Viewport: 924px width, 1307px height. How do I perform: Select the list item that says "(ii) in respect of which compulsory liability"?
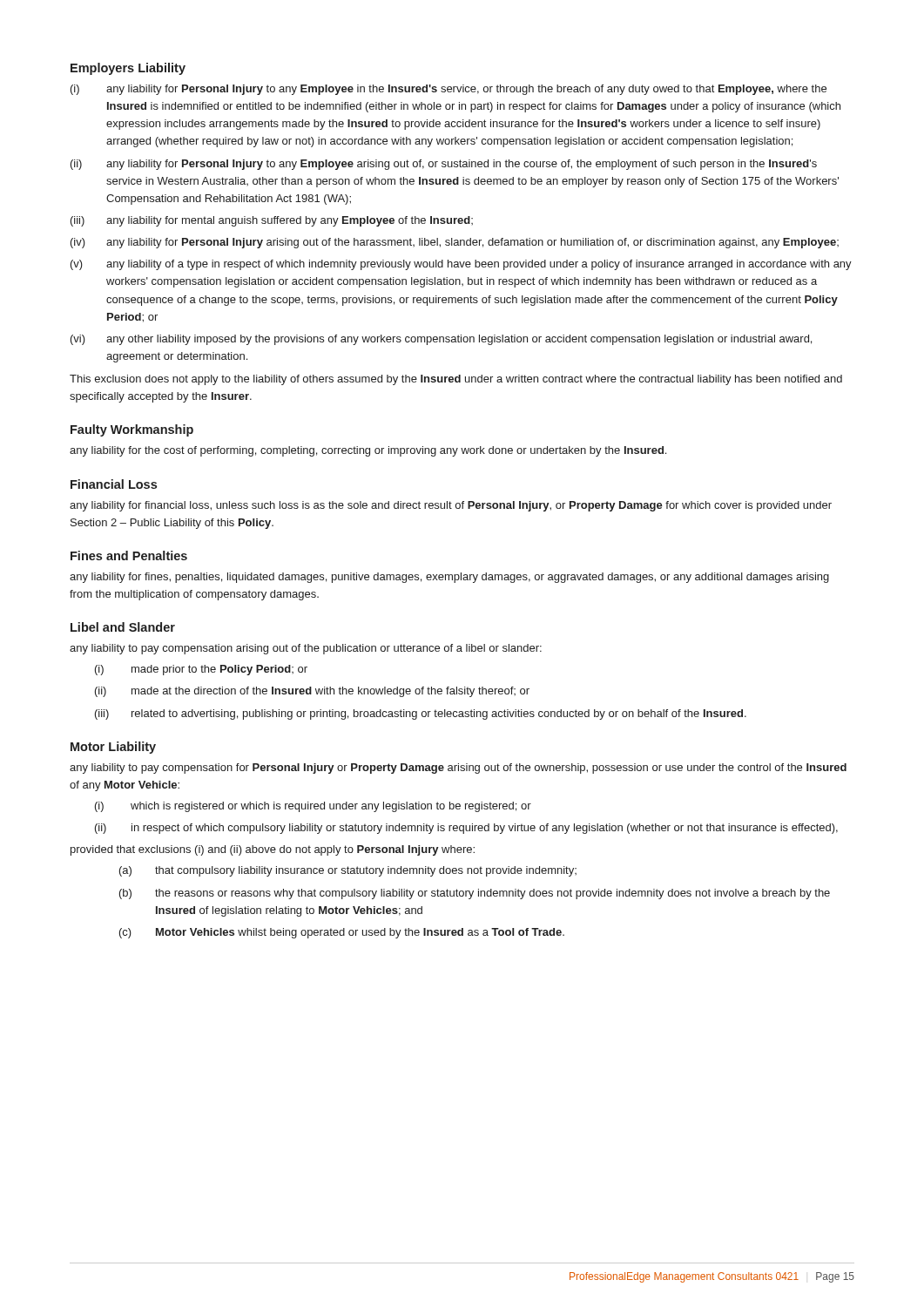(x=474, y=828)
